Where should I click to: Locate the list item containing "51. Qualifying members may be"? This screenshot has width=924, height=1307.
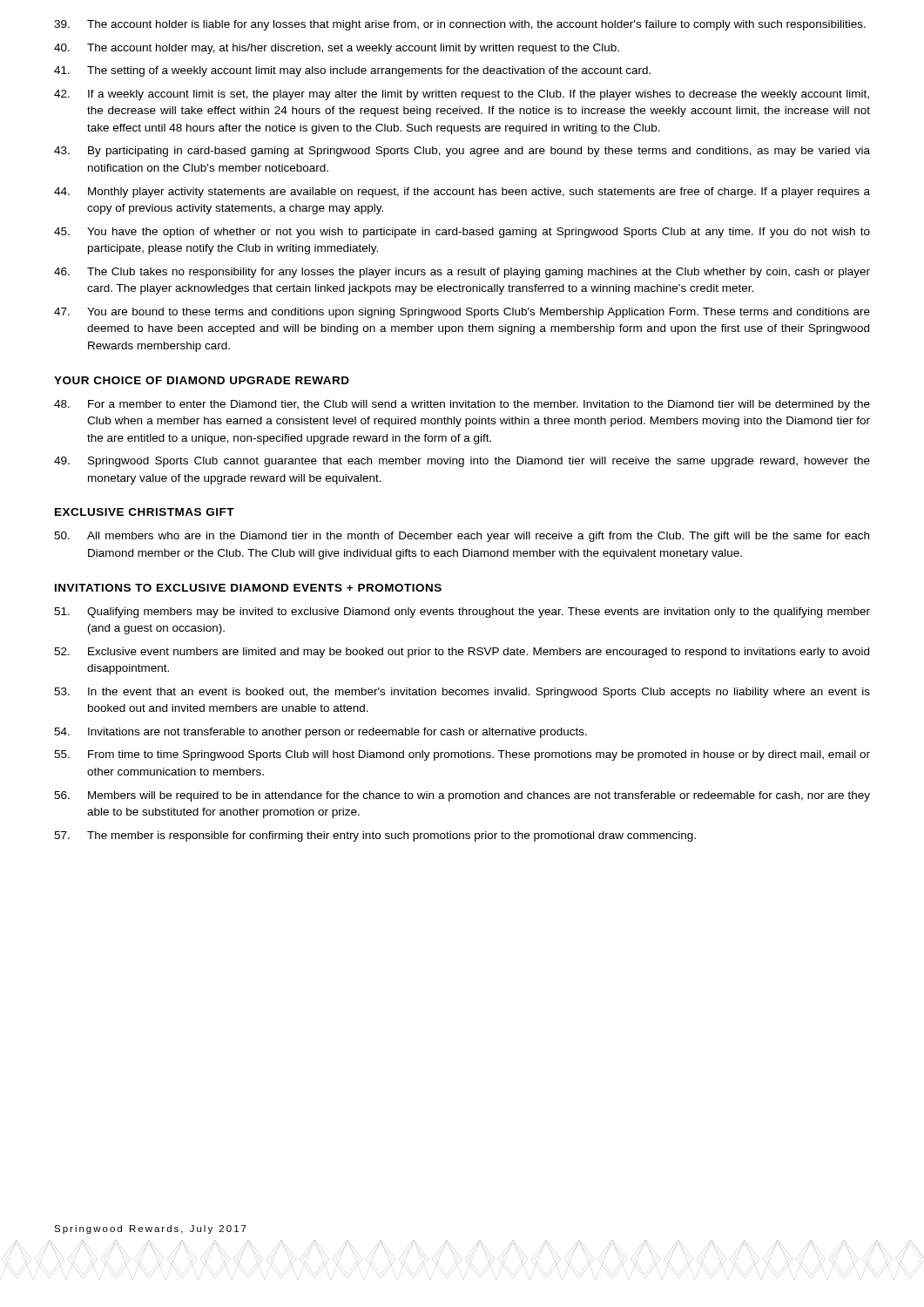point(462,620)
